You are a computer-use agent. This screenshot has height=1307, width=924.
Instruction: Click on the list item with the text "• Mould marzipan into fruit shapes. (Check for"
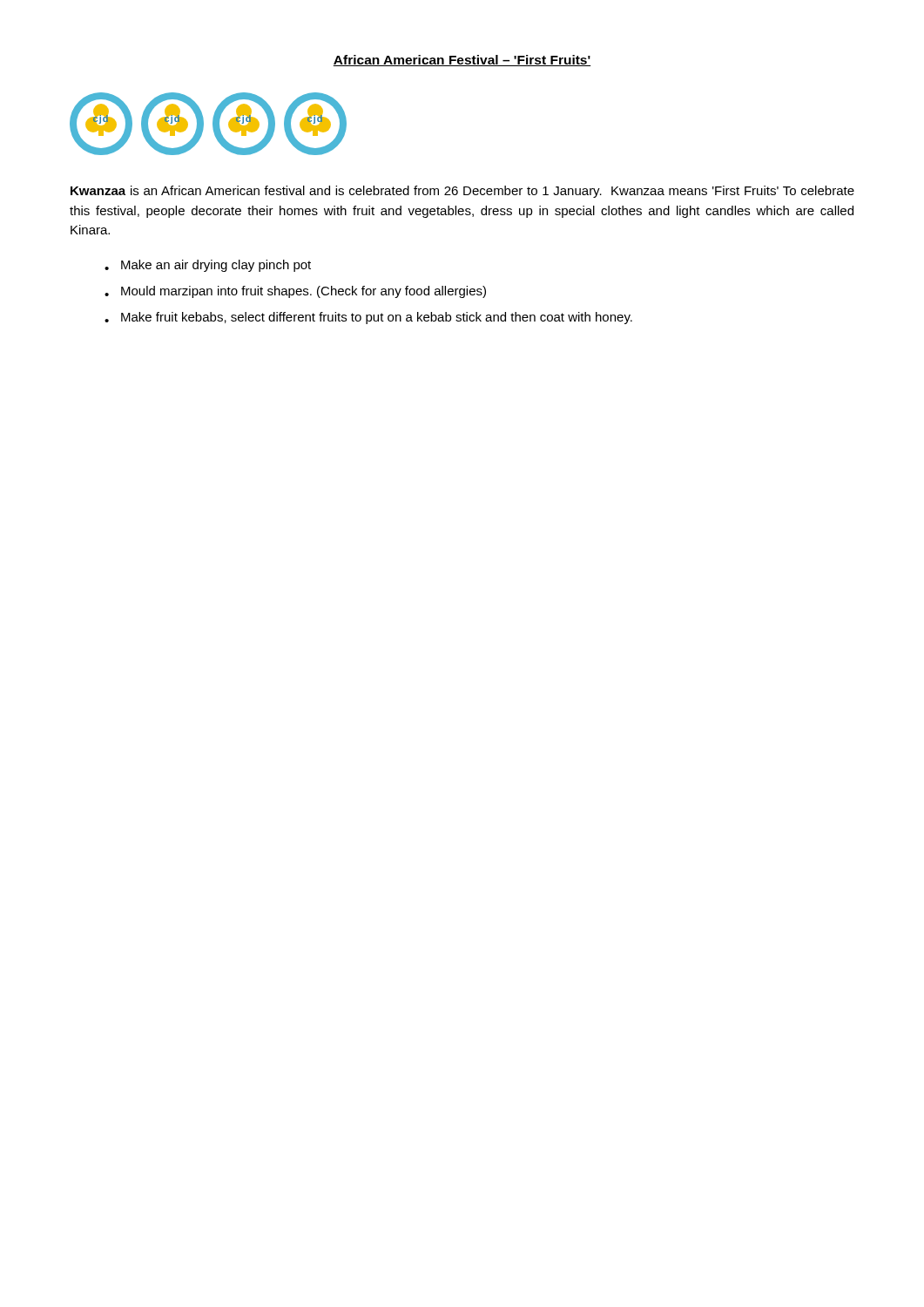296,292
